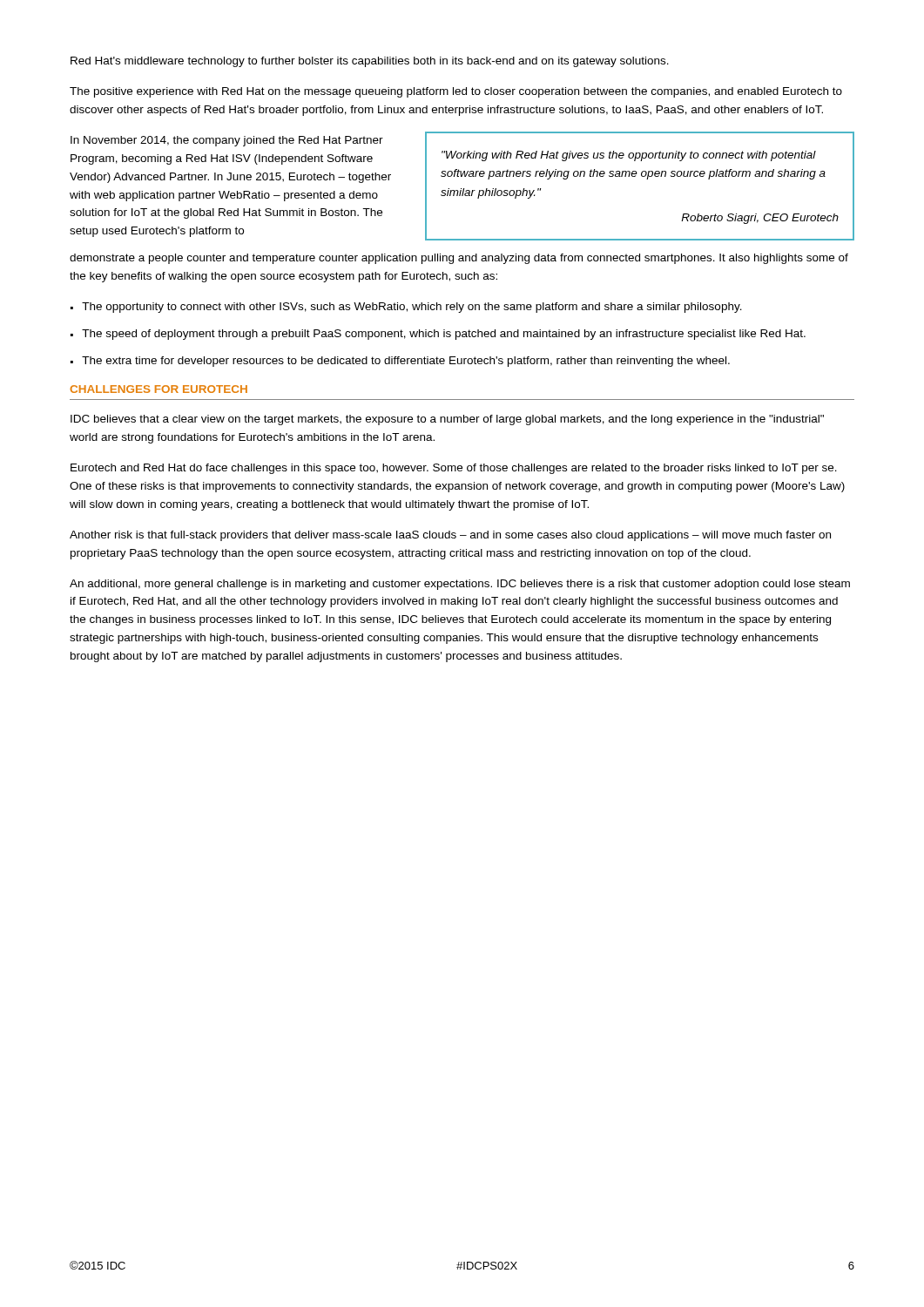
Task: Click on the text starting "demonstrate a people counter"
Action: [459, 267]
